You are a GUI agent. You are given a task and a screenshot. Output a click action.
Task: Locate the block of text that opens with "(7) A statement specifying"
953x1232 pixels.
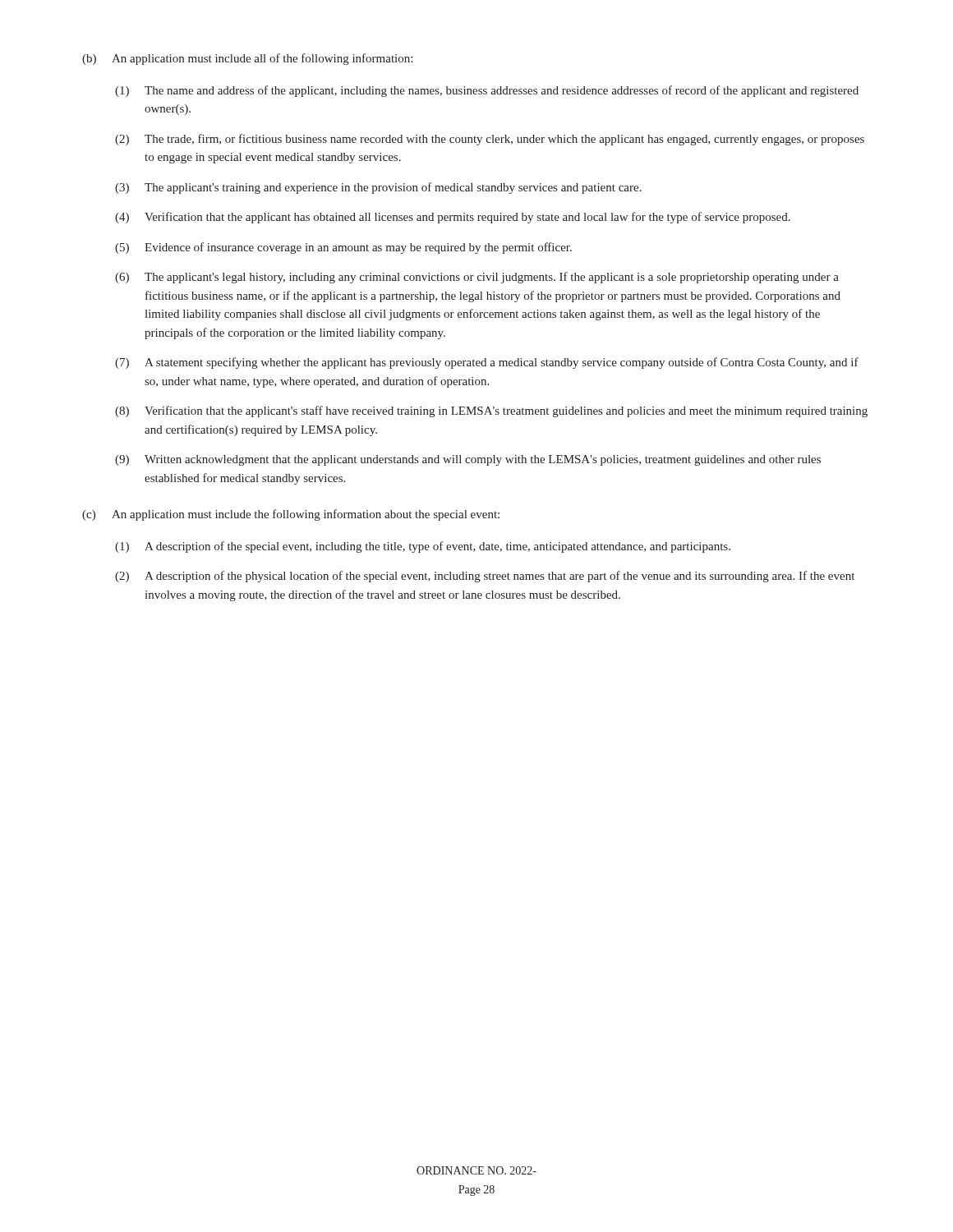(493, 372)
